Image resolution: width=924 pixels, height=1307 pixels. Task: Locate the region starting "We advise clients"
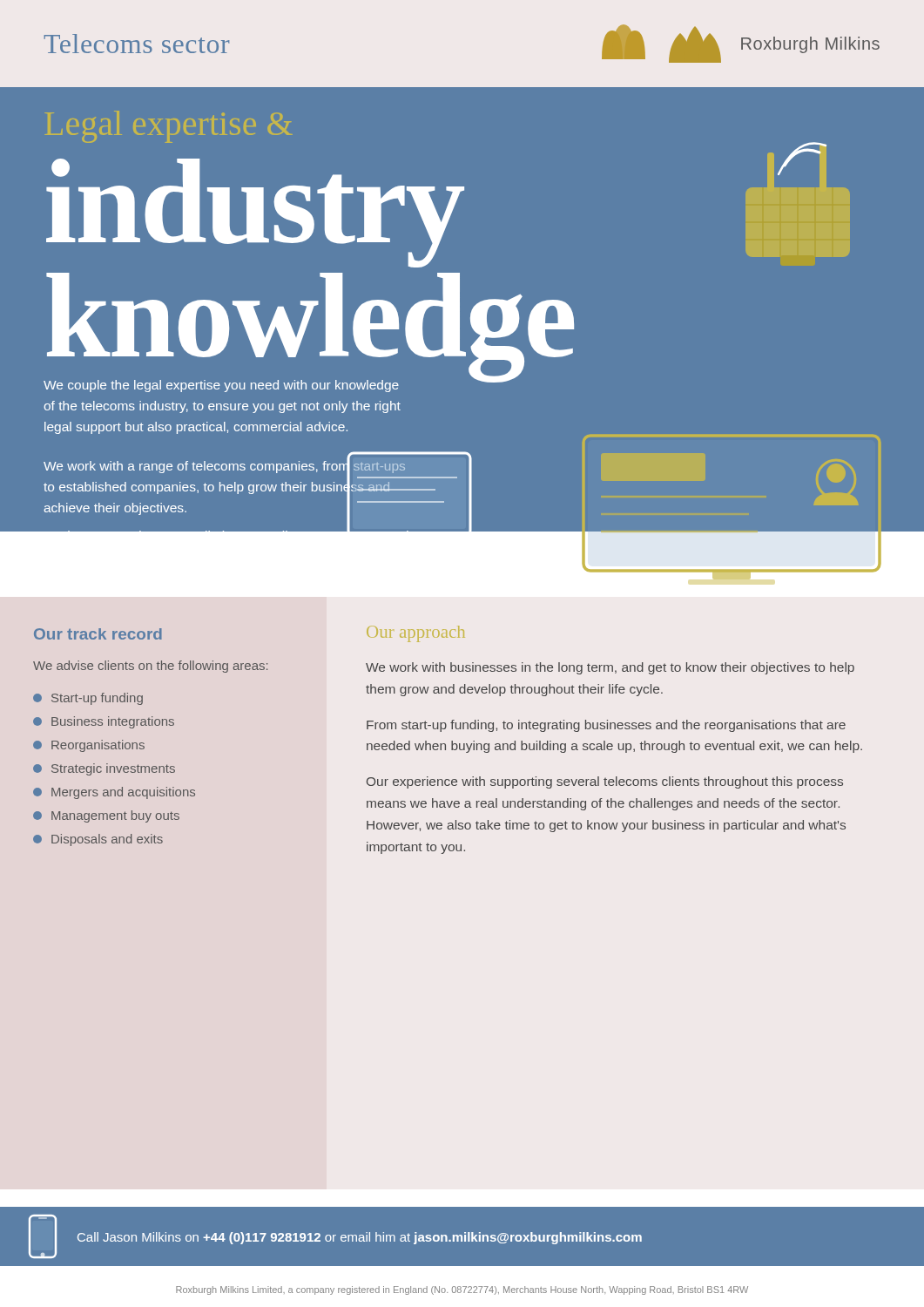[x=151, y=665]
